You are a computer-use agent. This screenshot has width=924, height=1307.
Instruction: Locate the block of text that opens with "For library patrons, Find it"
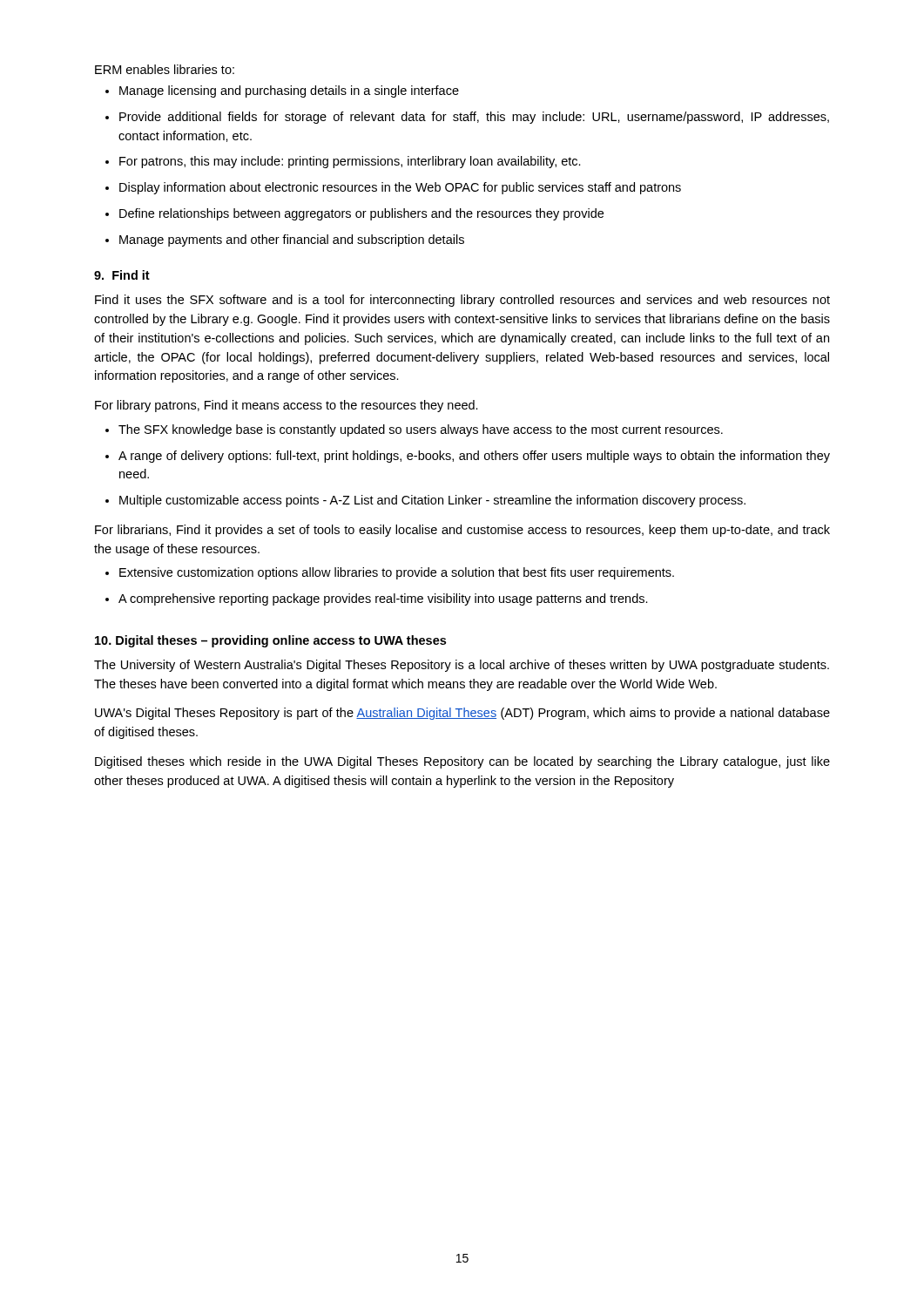tap(462, 406)
